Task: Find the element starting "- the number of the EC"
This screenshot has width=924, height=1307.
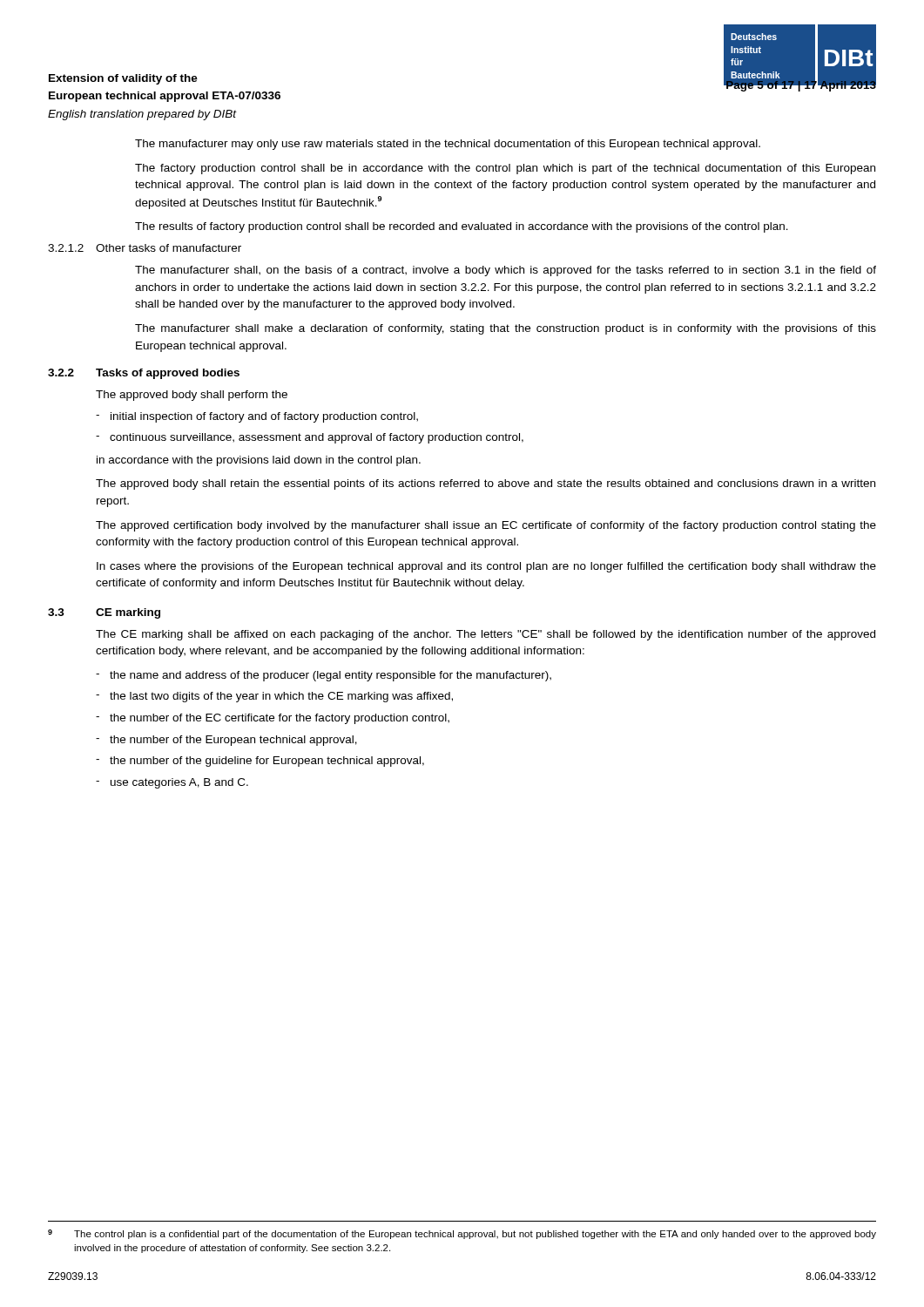Action: pyautogui.click(x=273, y=719)
